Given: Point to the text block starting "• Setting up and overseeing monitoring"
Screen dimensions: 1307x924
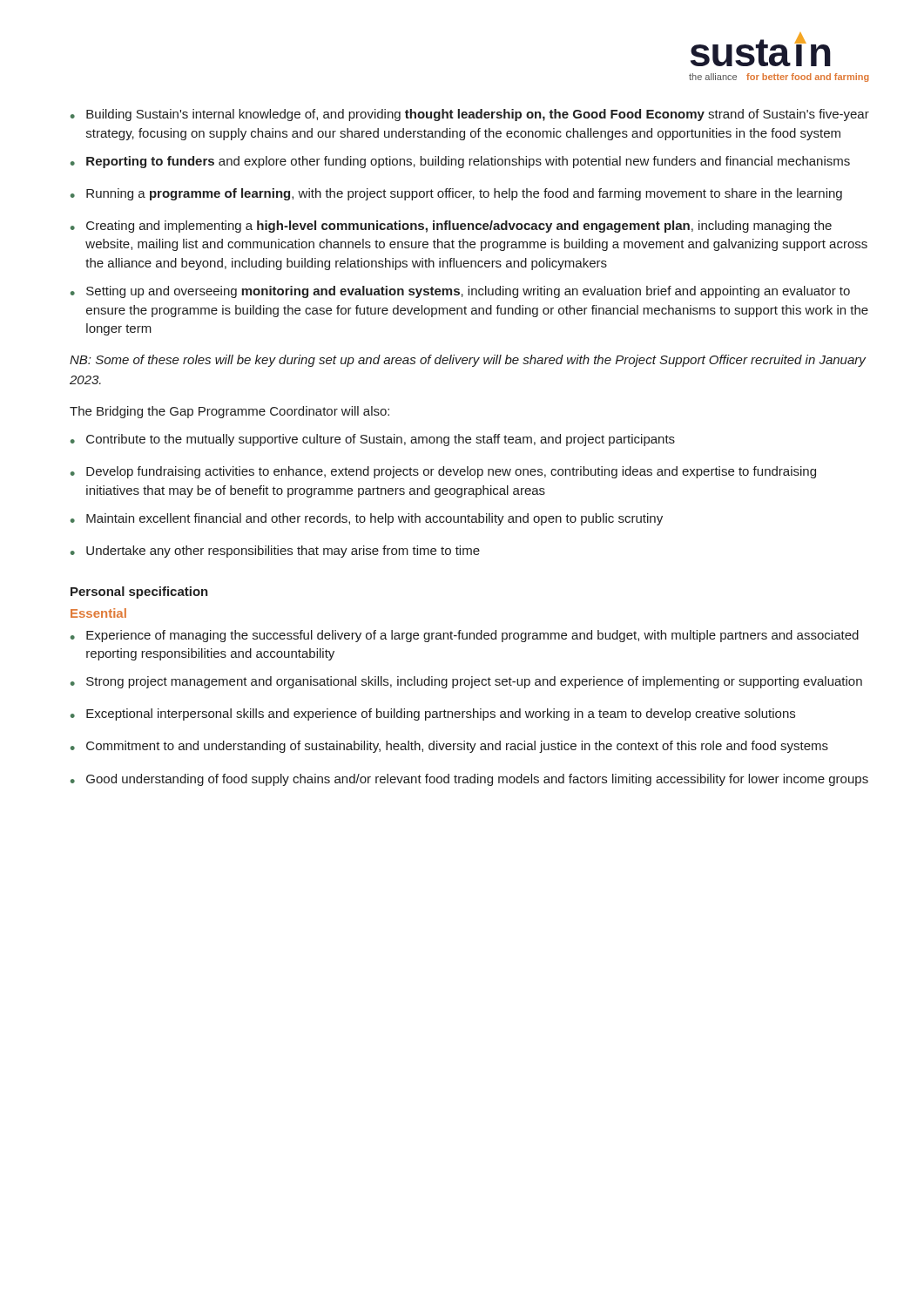Looking at the screenshot, I should (471, 310).
